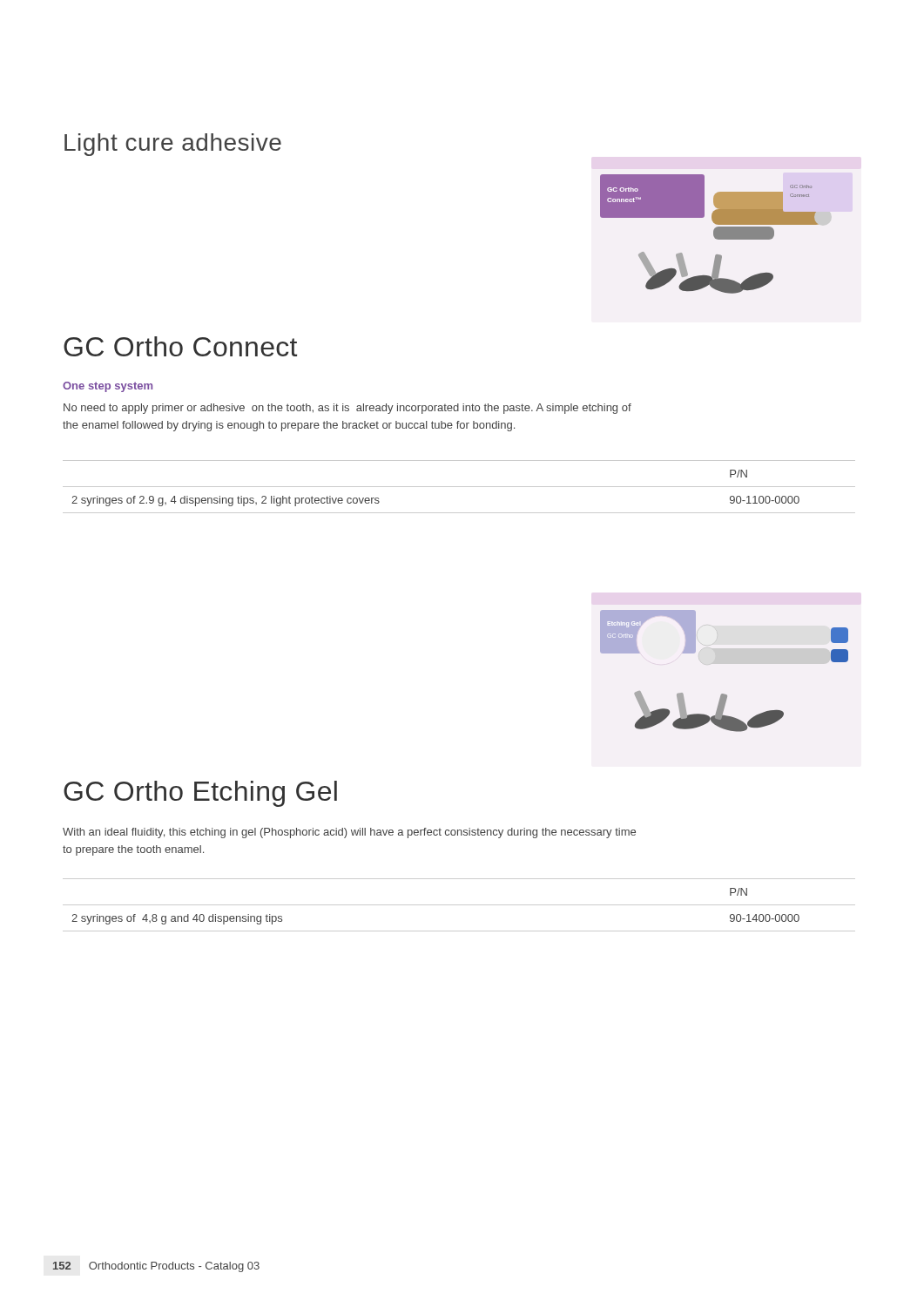This screenshot has width=924, height=1307.
Task: Click on the text starting "One step system"
Action: (x=108, y=386)
